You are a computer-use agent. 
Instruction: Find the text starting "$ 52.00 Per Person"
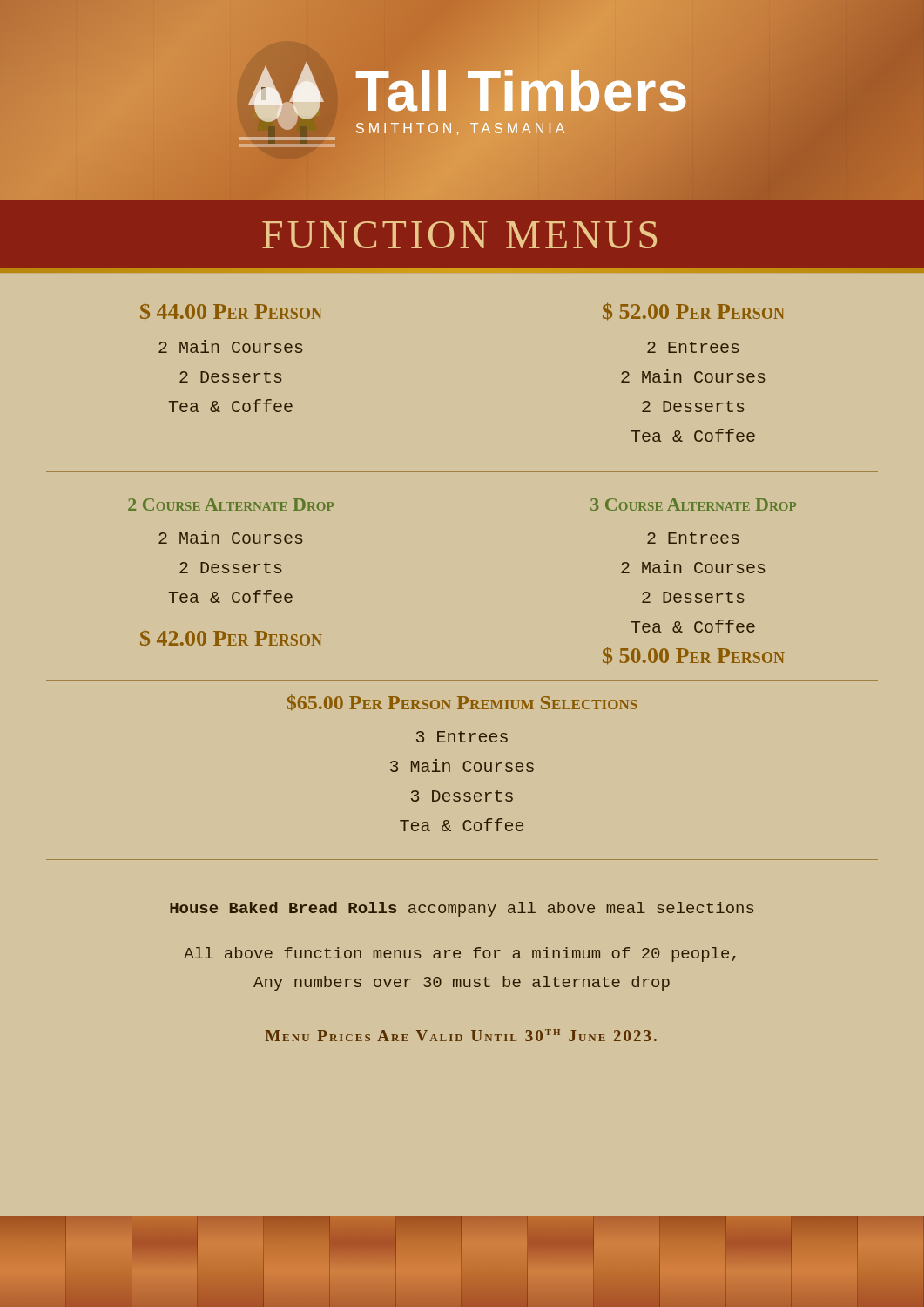pyautogui.click(x=693, y=312)
